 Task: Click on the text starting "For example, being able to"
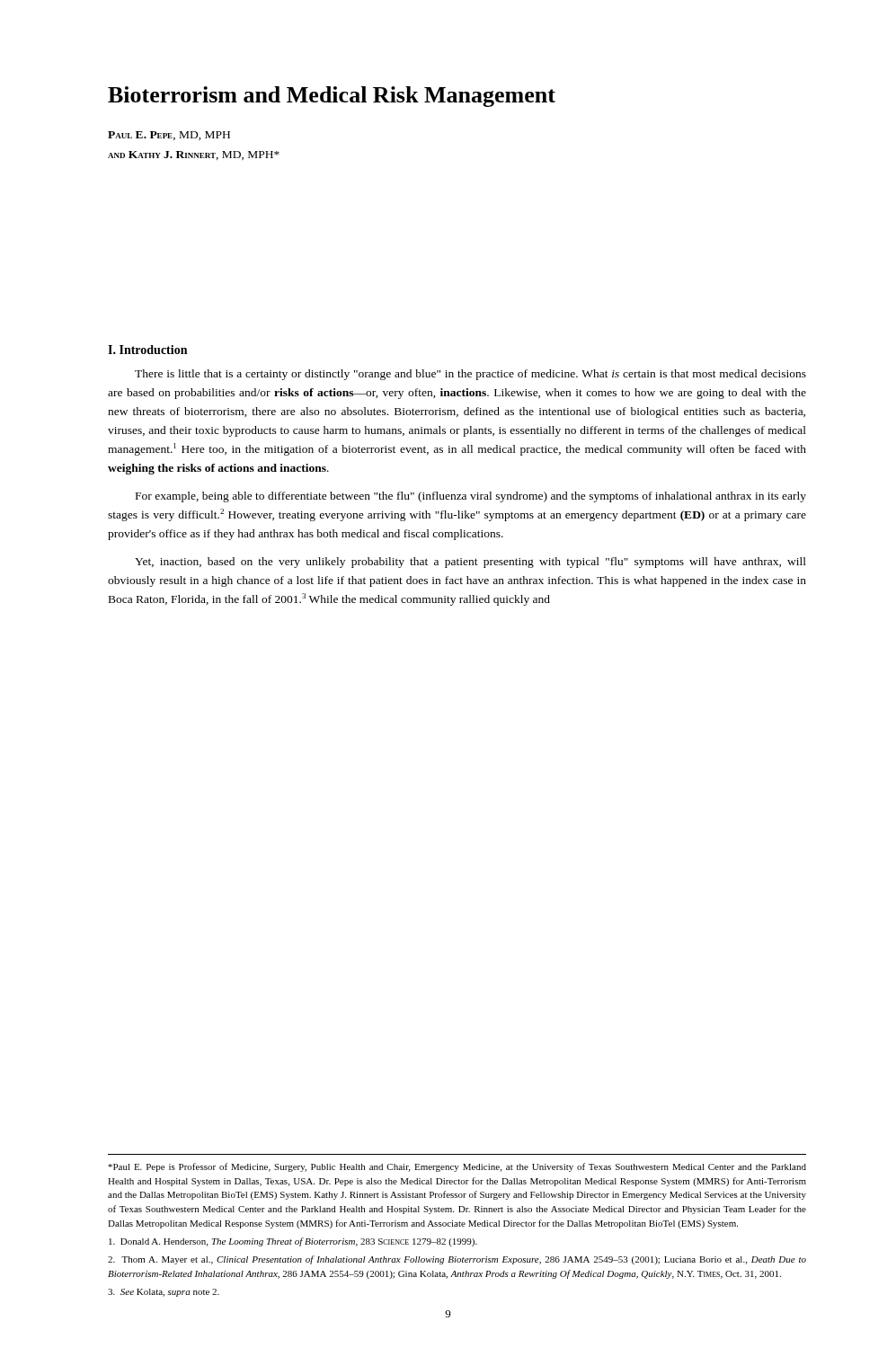pyautogui.click(x=457, y=515)
